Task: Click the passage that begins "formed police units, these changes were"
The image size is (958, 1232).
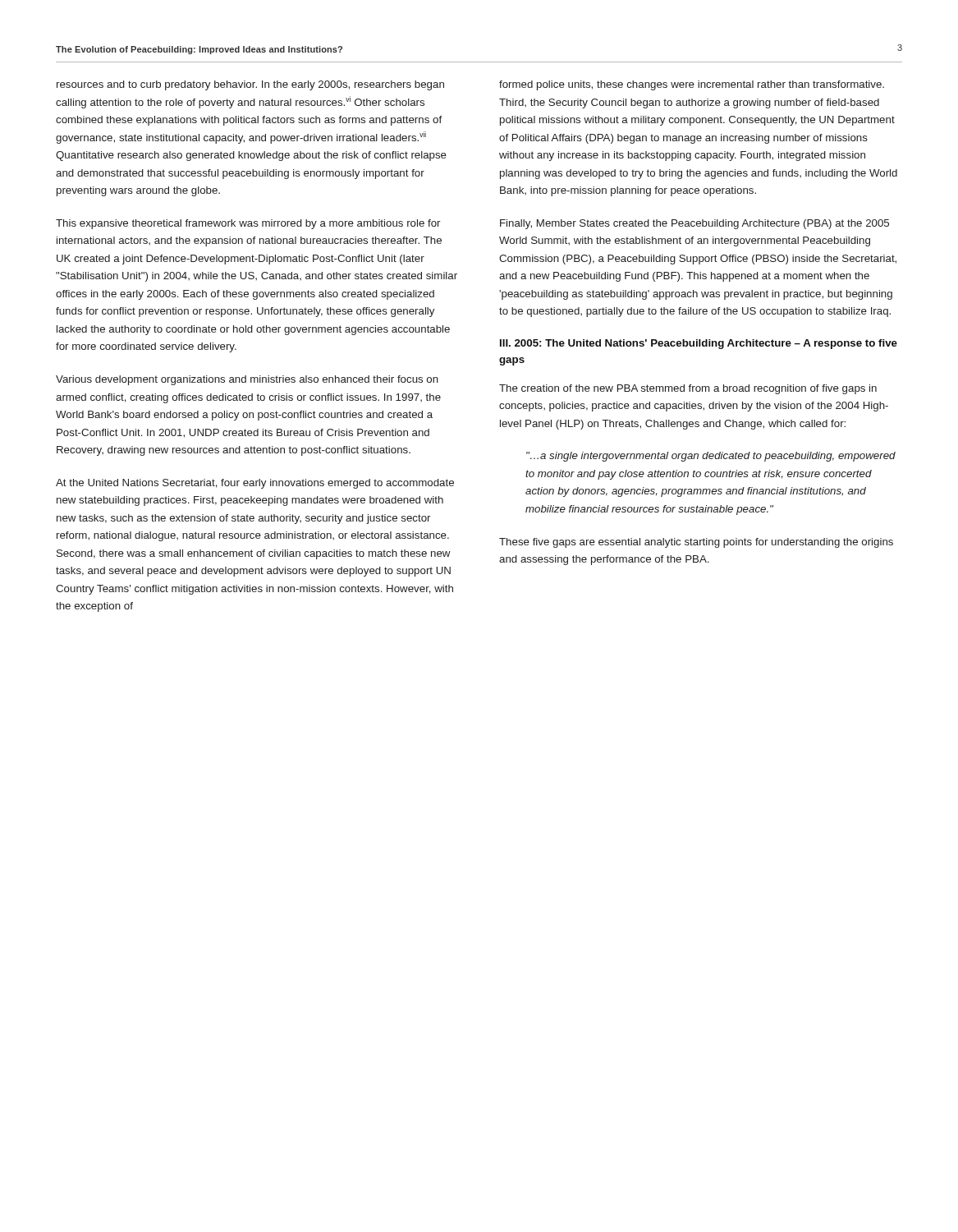Action: click(x=698, y=137)
